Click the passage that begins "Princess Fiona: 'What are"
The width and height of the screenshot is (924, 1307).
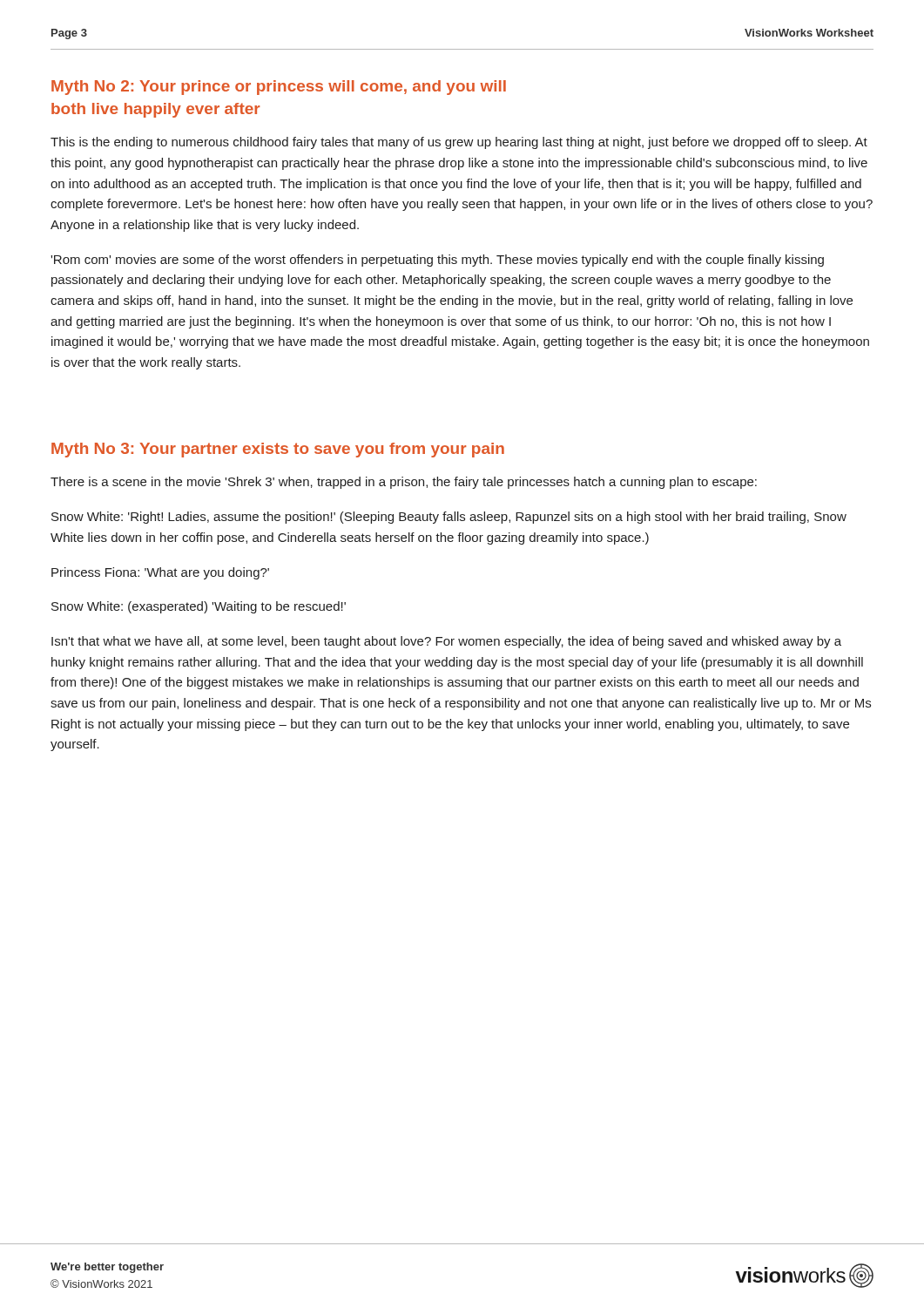pyautogui.click(x=160, y=572)
